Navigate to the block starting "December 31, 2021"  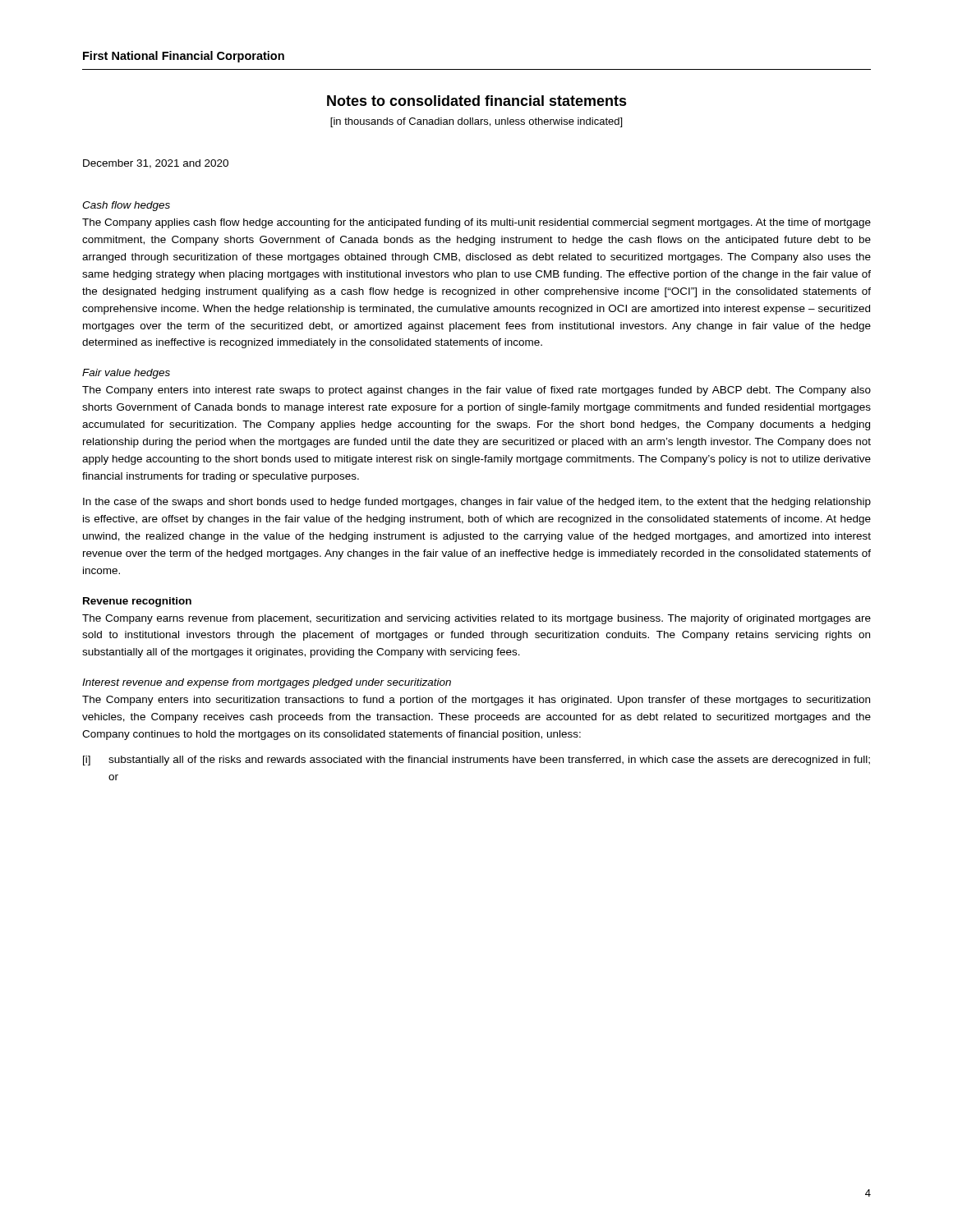156,163
